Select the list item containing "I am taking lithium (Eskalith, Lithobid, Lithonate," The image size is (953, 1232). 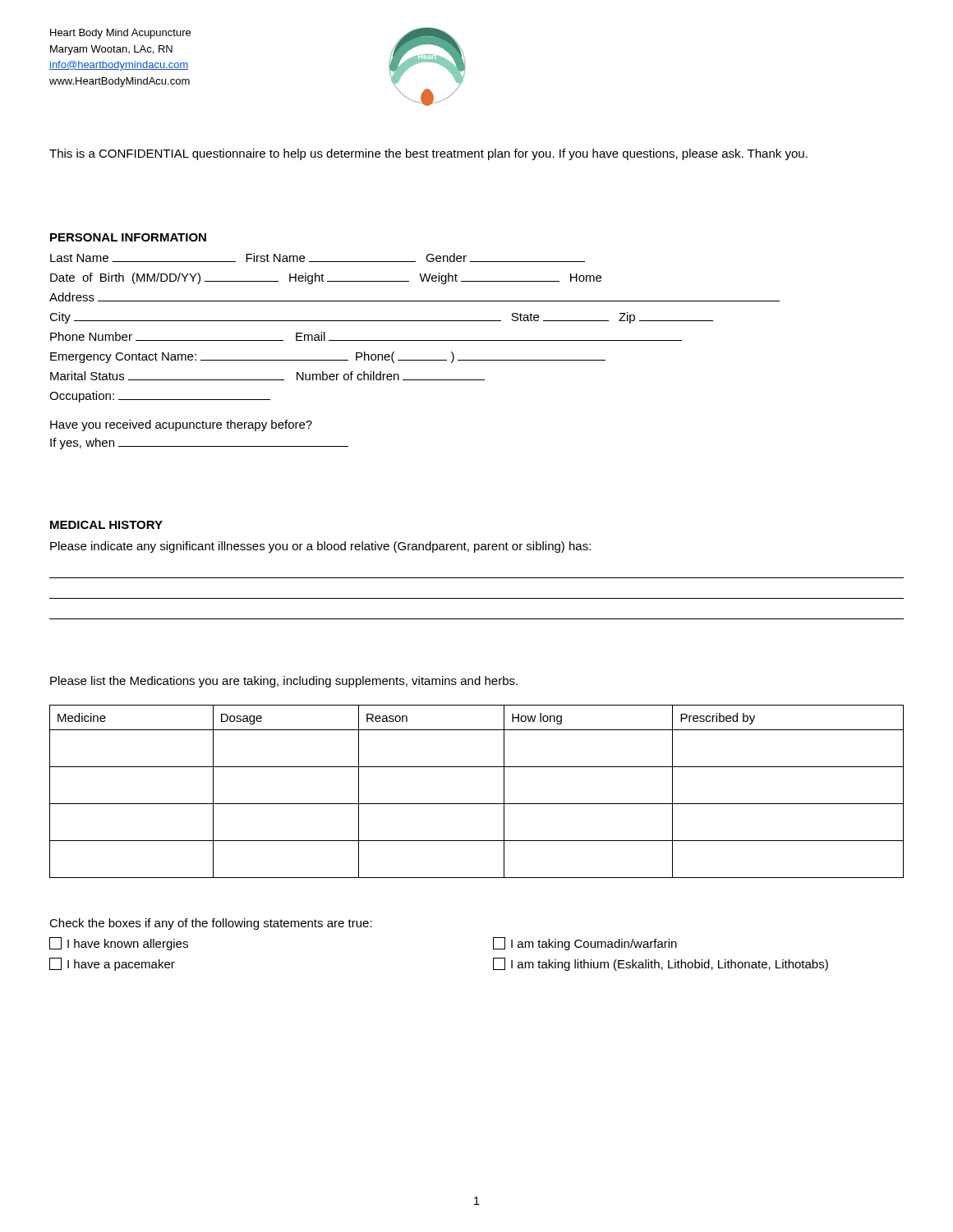[x=661, y=964]
